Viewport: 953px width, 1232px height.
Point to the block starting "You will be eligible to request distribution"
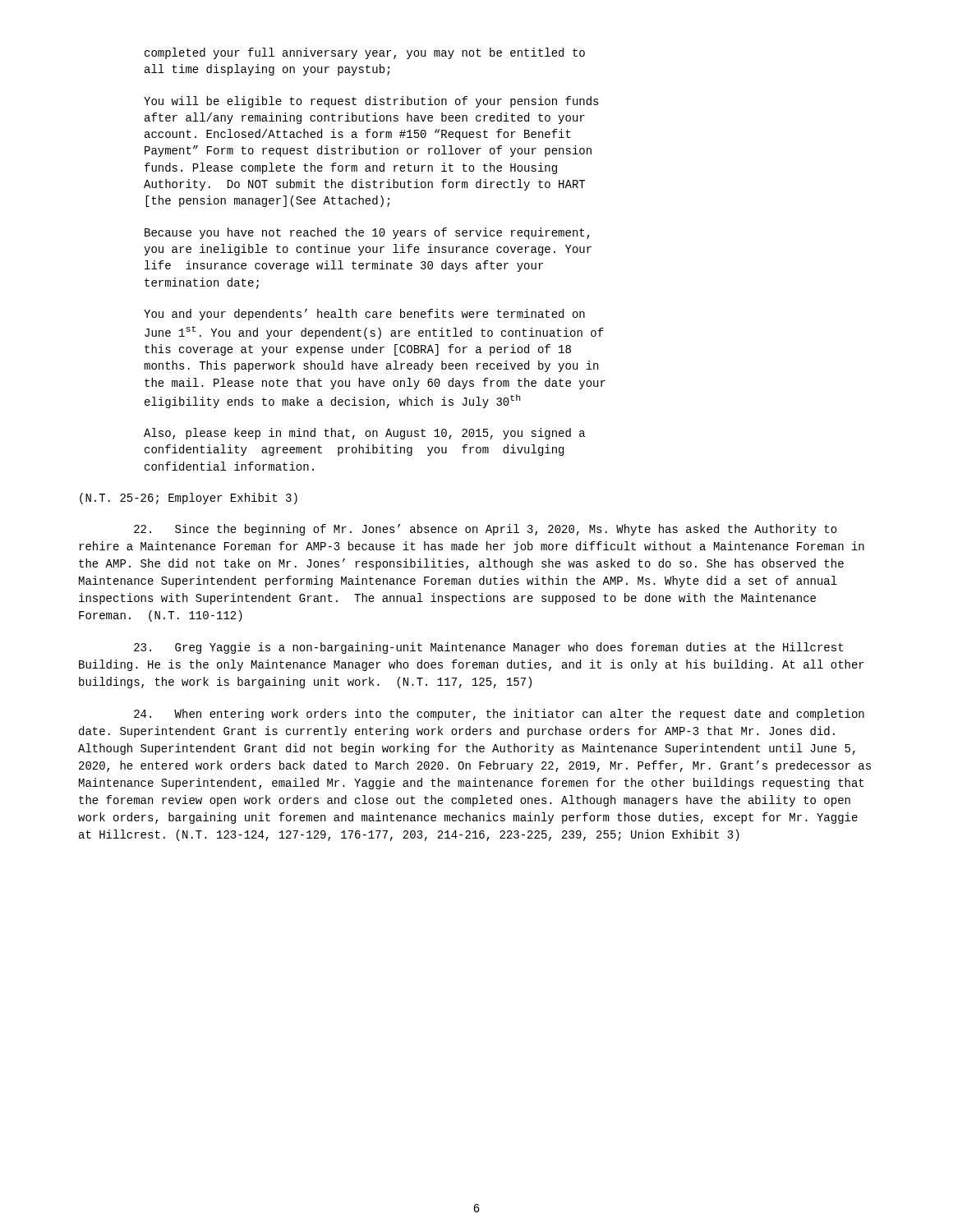372,152
